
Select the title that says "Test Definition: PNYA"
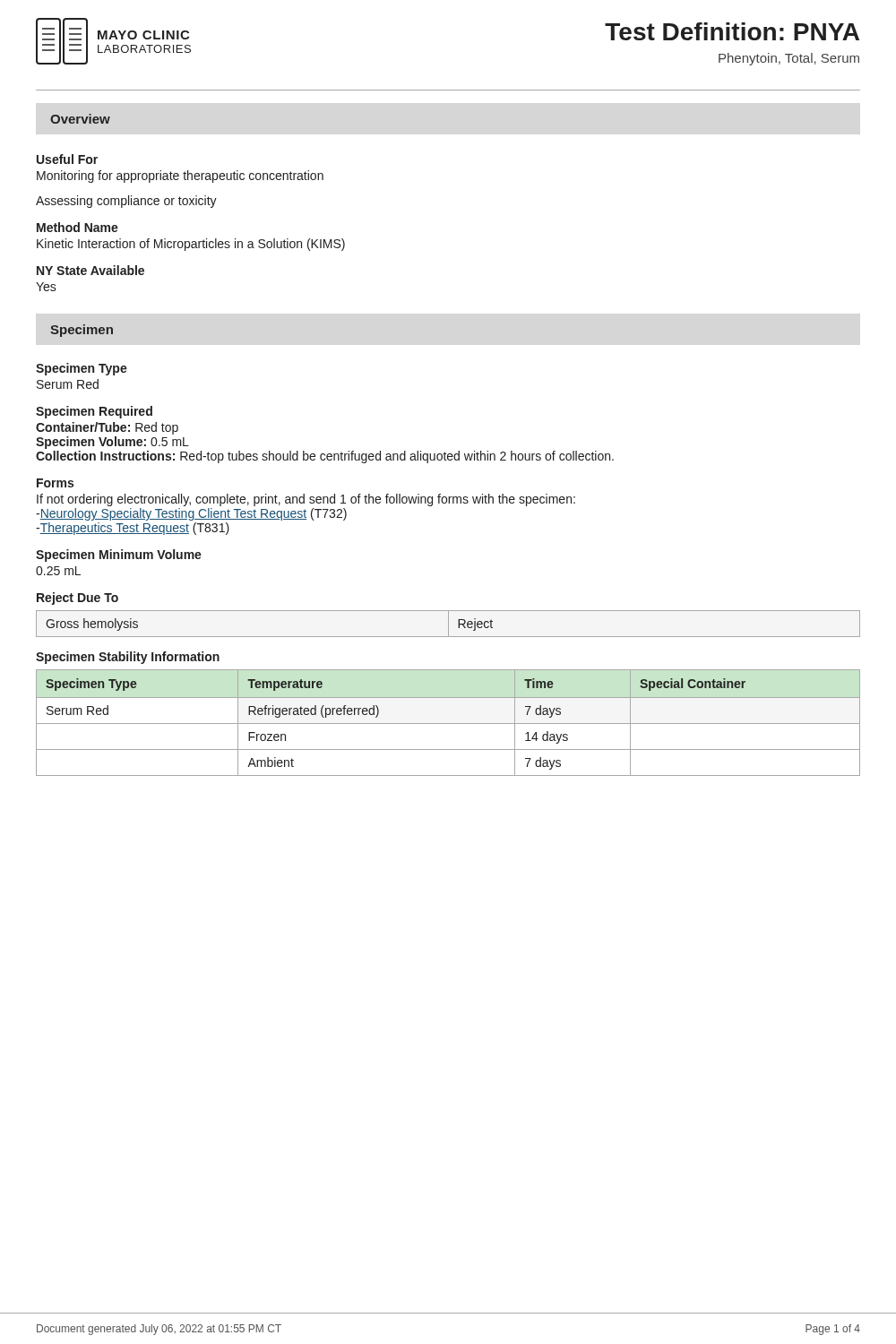click(x=732, y=31)
